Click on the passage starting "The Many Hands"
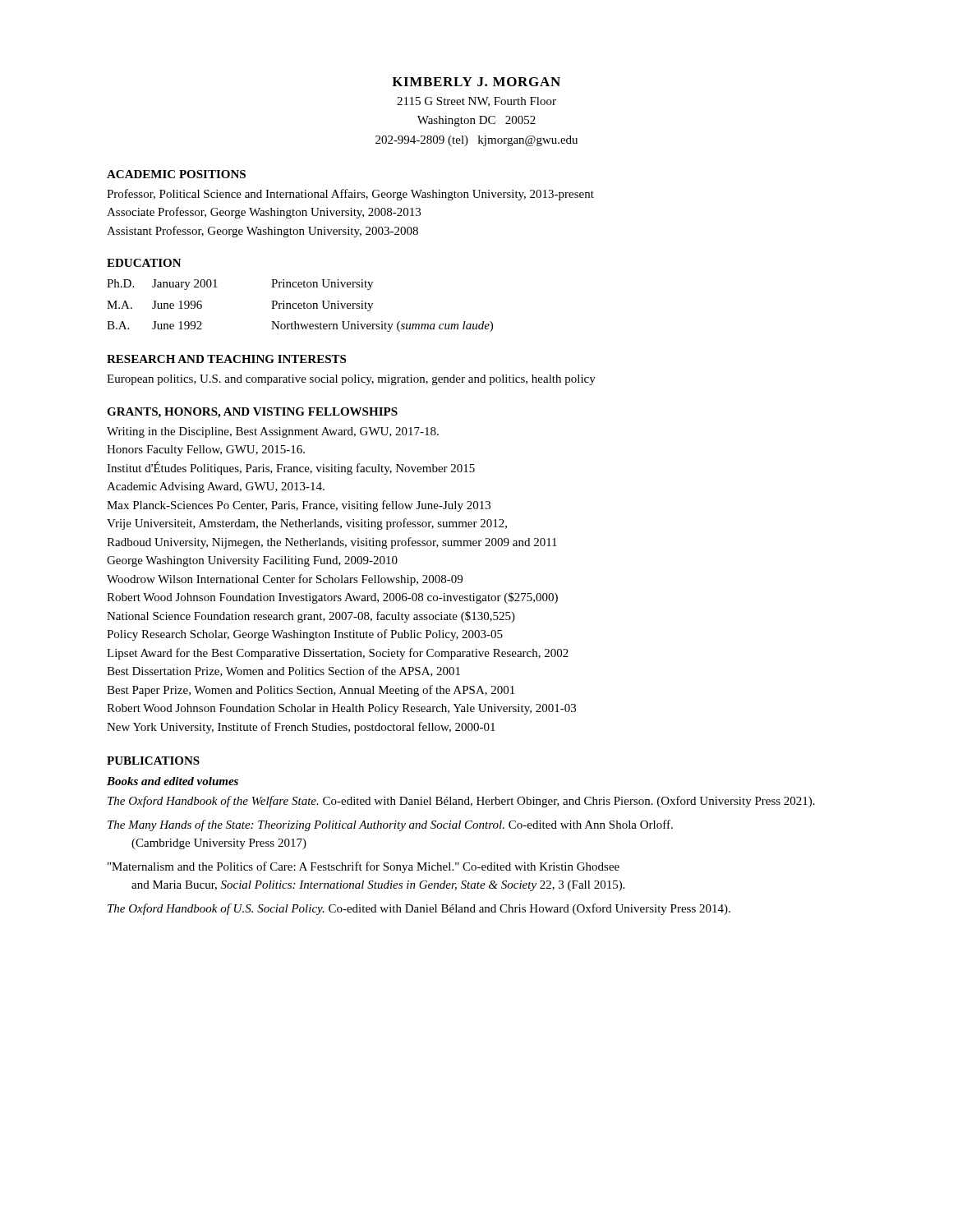Viewport: 953px width, 1232px height. click(390, 835)
